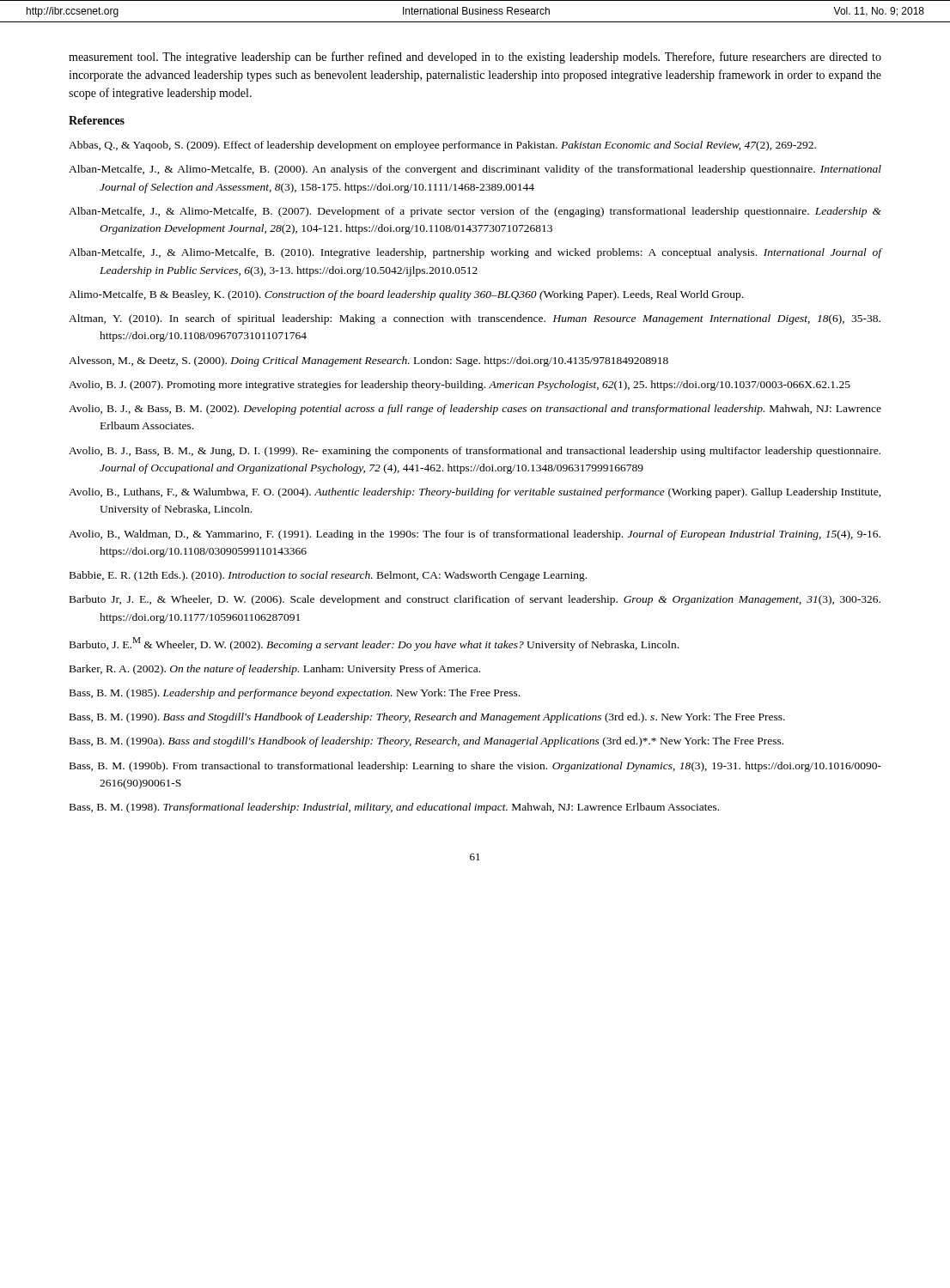Locate the text block starting "Altman, Y. (2010)."
Screen dimensions: 1288x950
475,327
